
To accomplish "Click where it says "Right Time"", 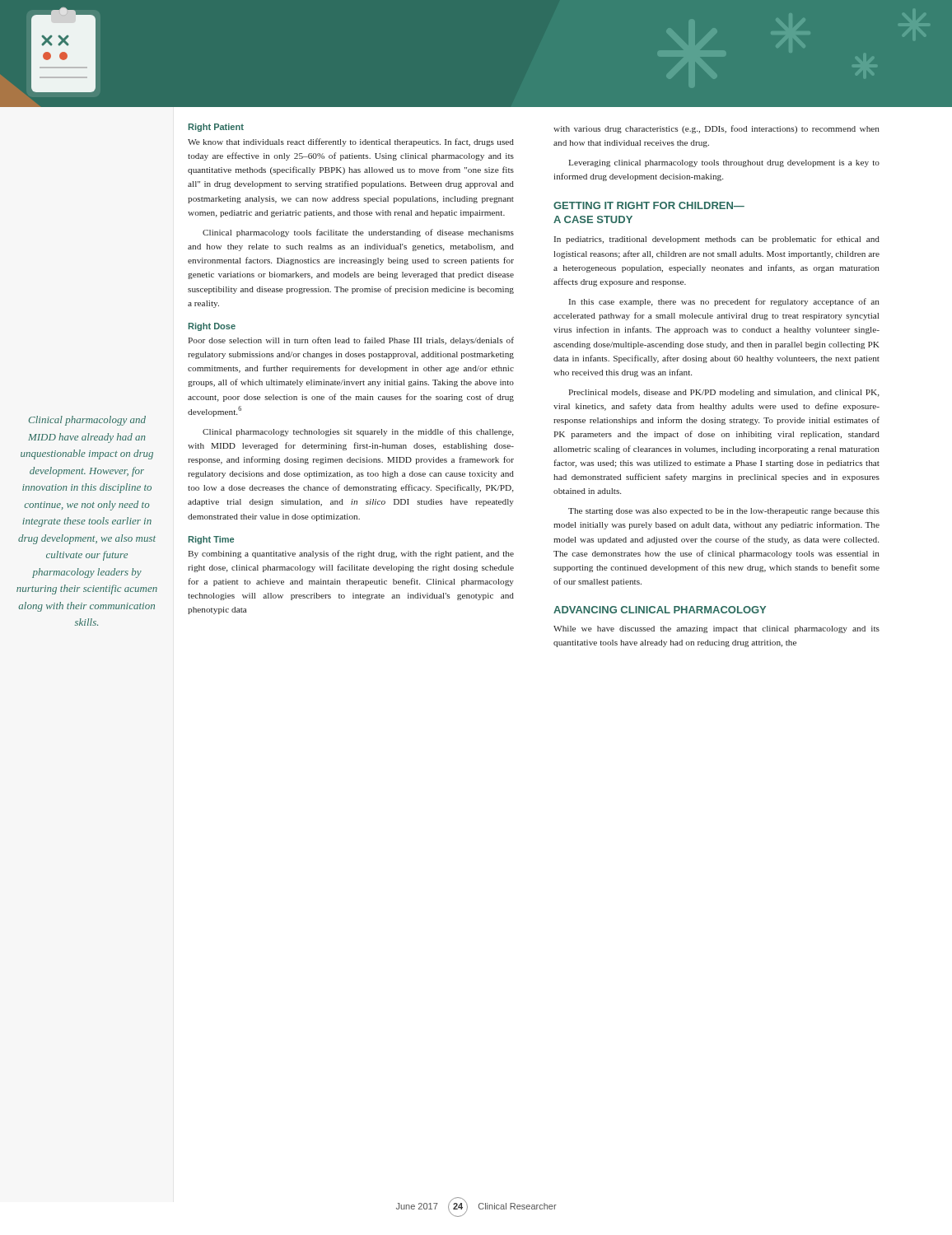I will tap(211, 539).
